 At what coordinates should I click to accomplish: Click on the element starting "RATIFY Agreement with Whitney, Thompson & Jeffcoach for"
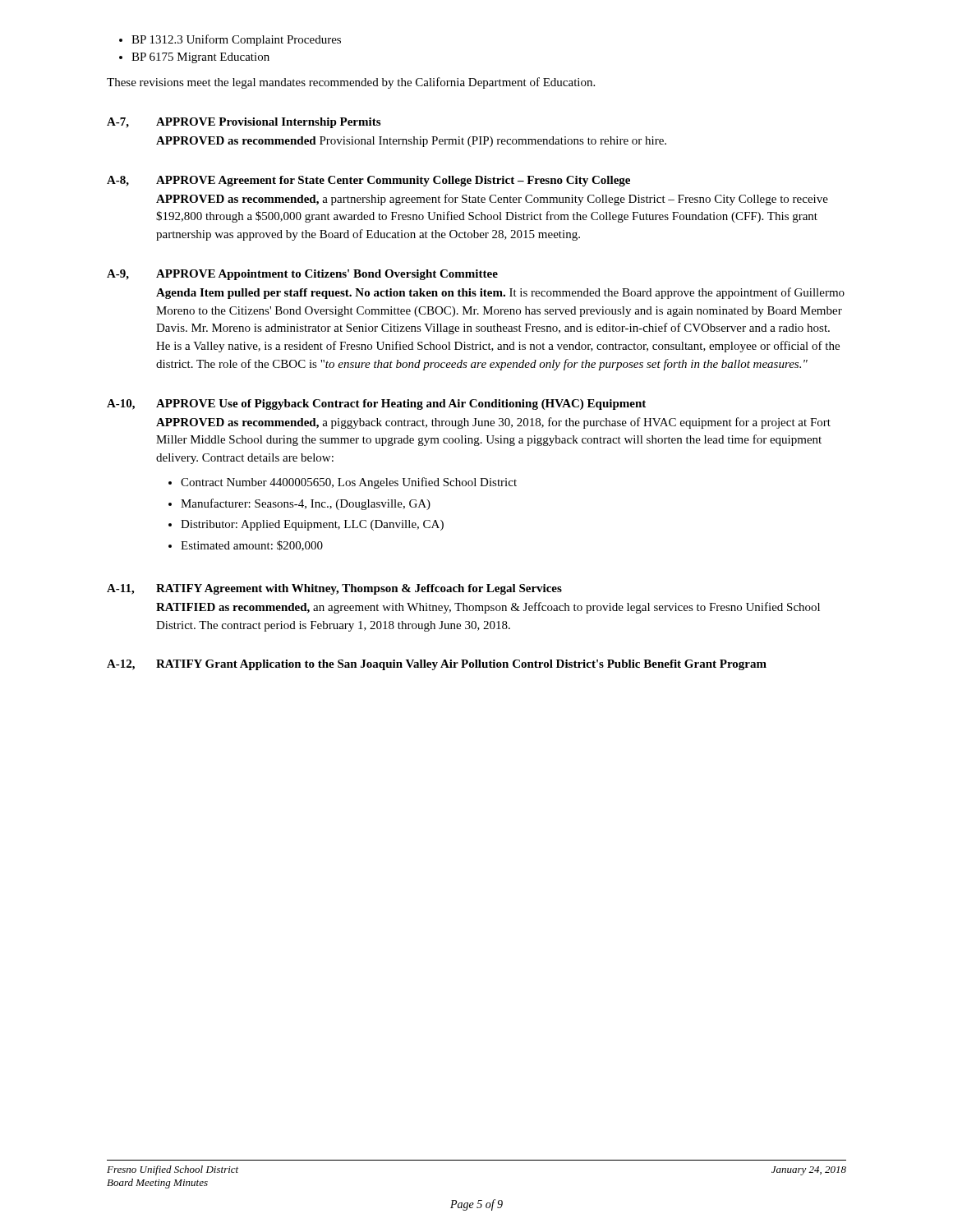[359, 588]
